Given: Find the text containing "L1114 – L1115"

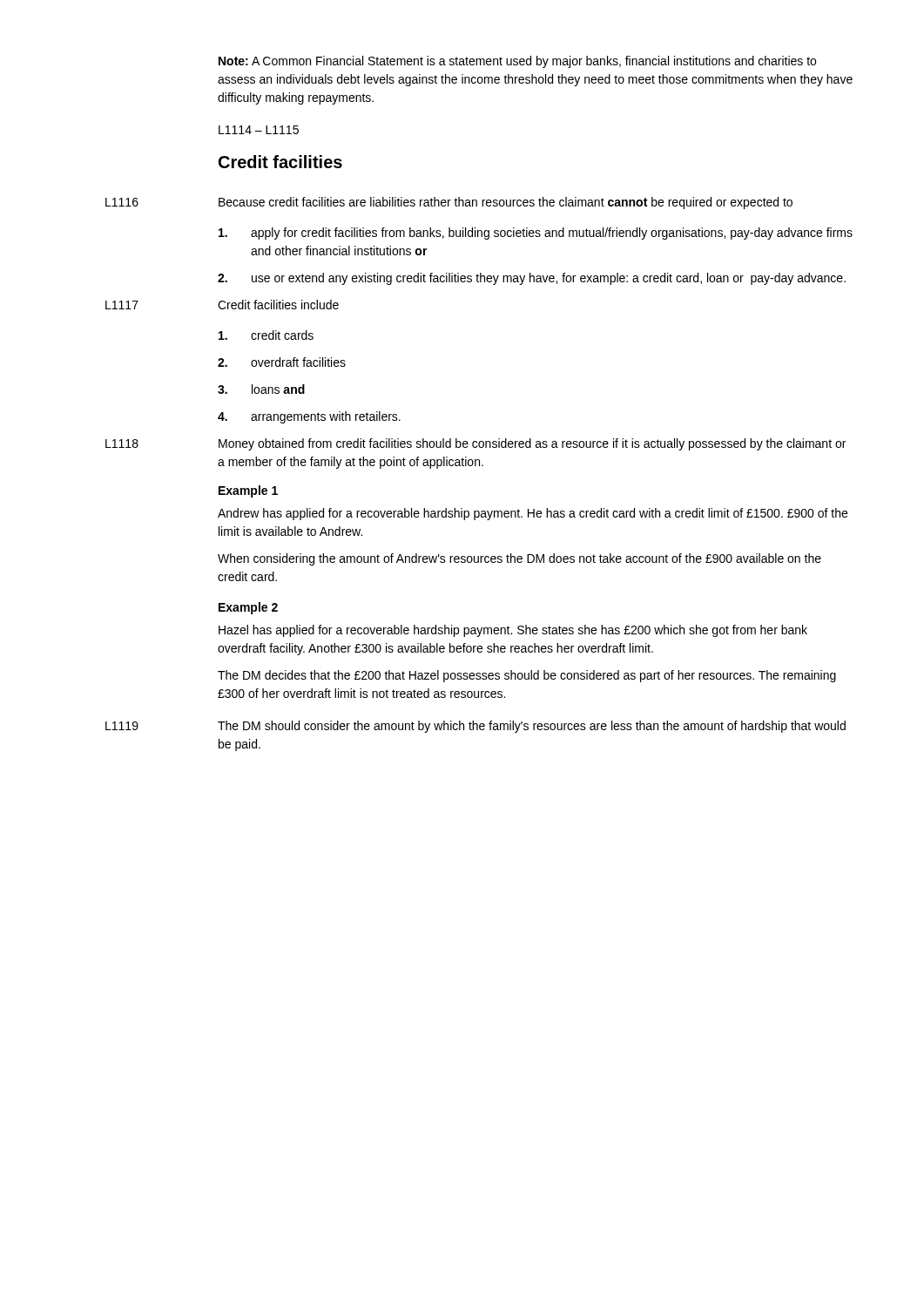Looking at the screenshot, I should (258, 130).
